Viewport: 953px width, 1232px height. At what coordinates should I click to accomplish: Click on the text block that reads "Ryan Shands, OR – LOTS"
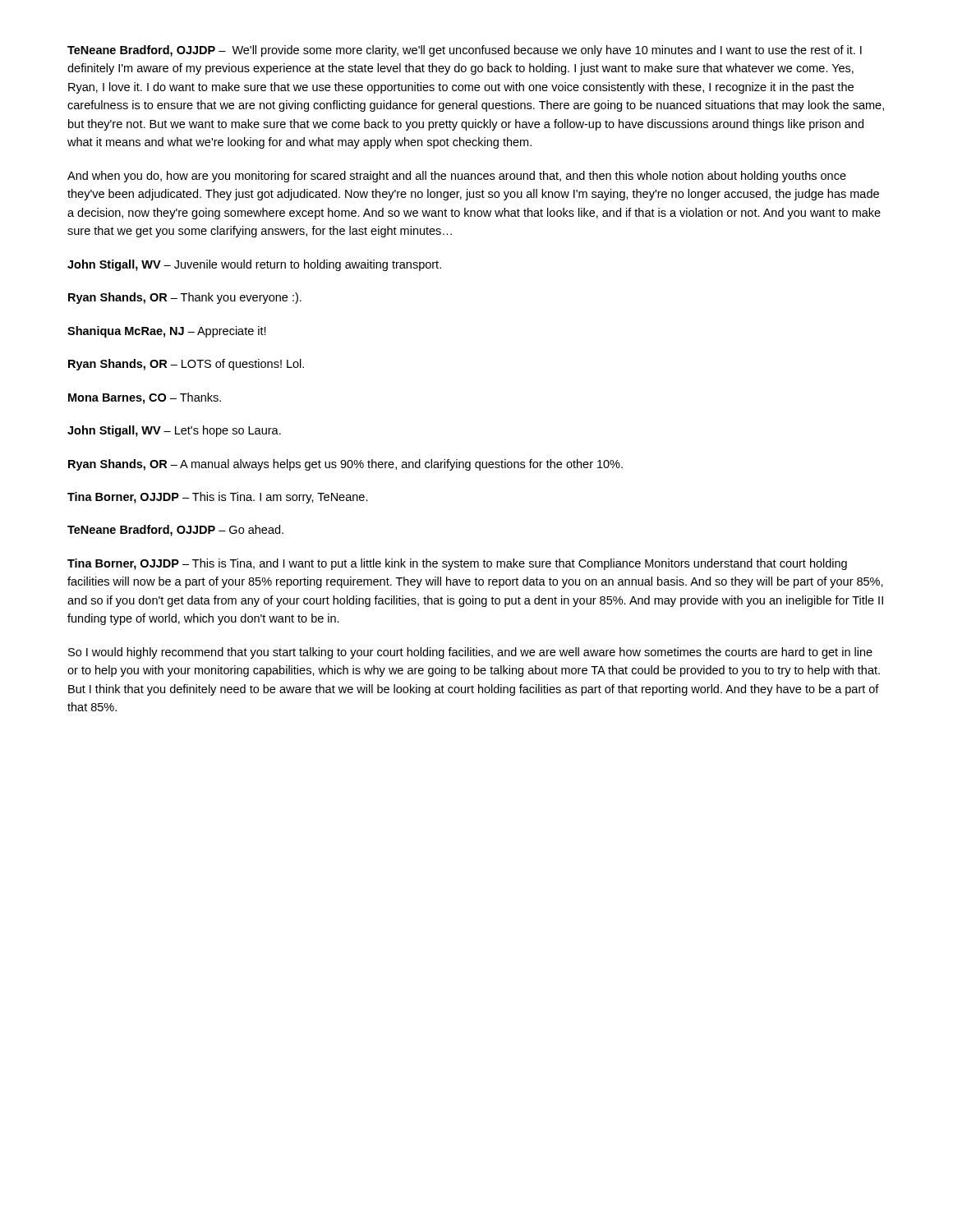pos(186,364)
